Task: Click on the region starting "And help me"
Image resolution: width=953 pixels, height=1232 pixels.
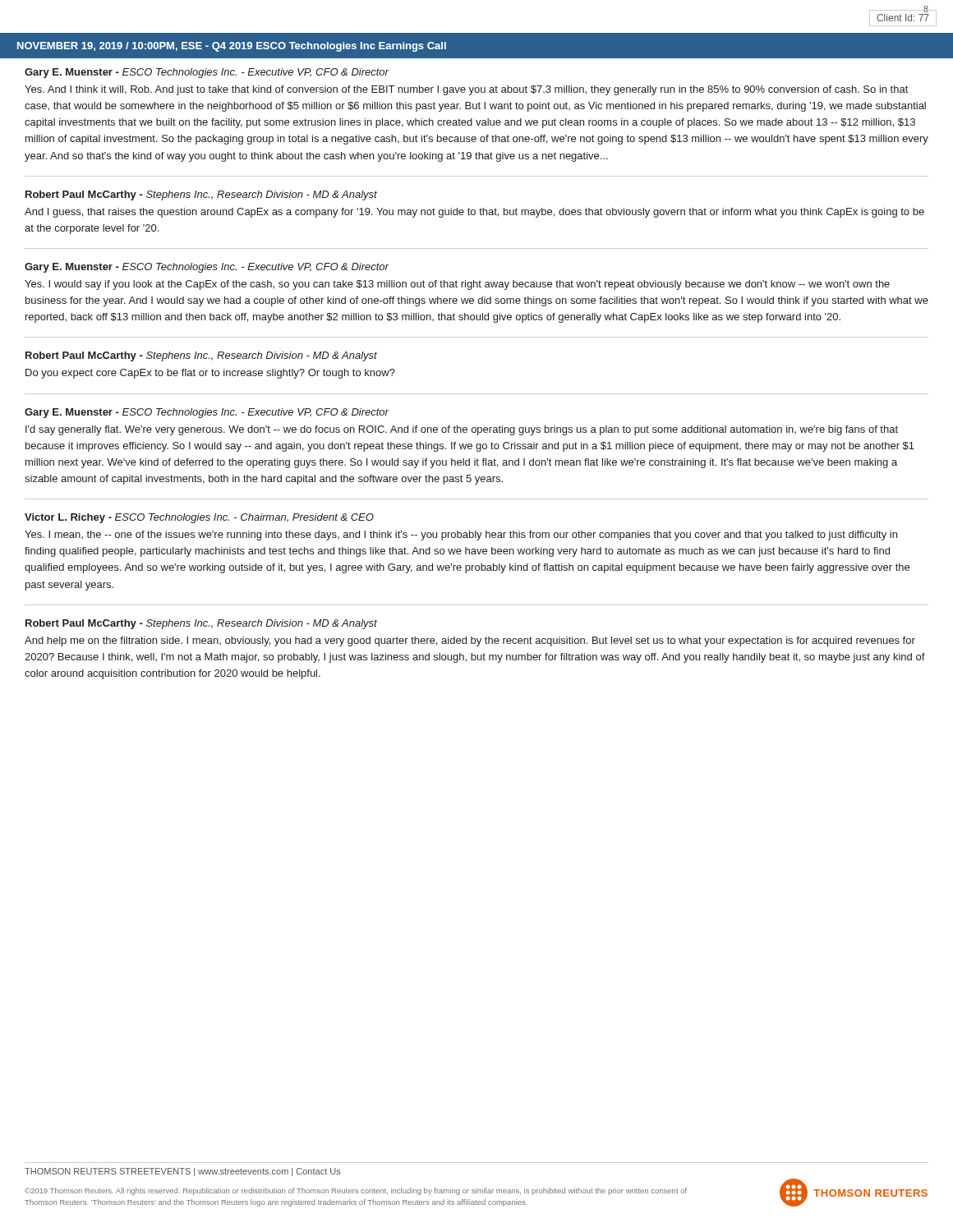Action: coord(475,656)
